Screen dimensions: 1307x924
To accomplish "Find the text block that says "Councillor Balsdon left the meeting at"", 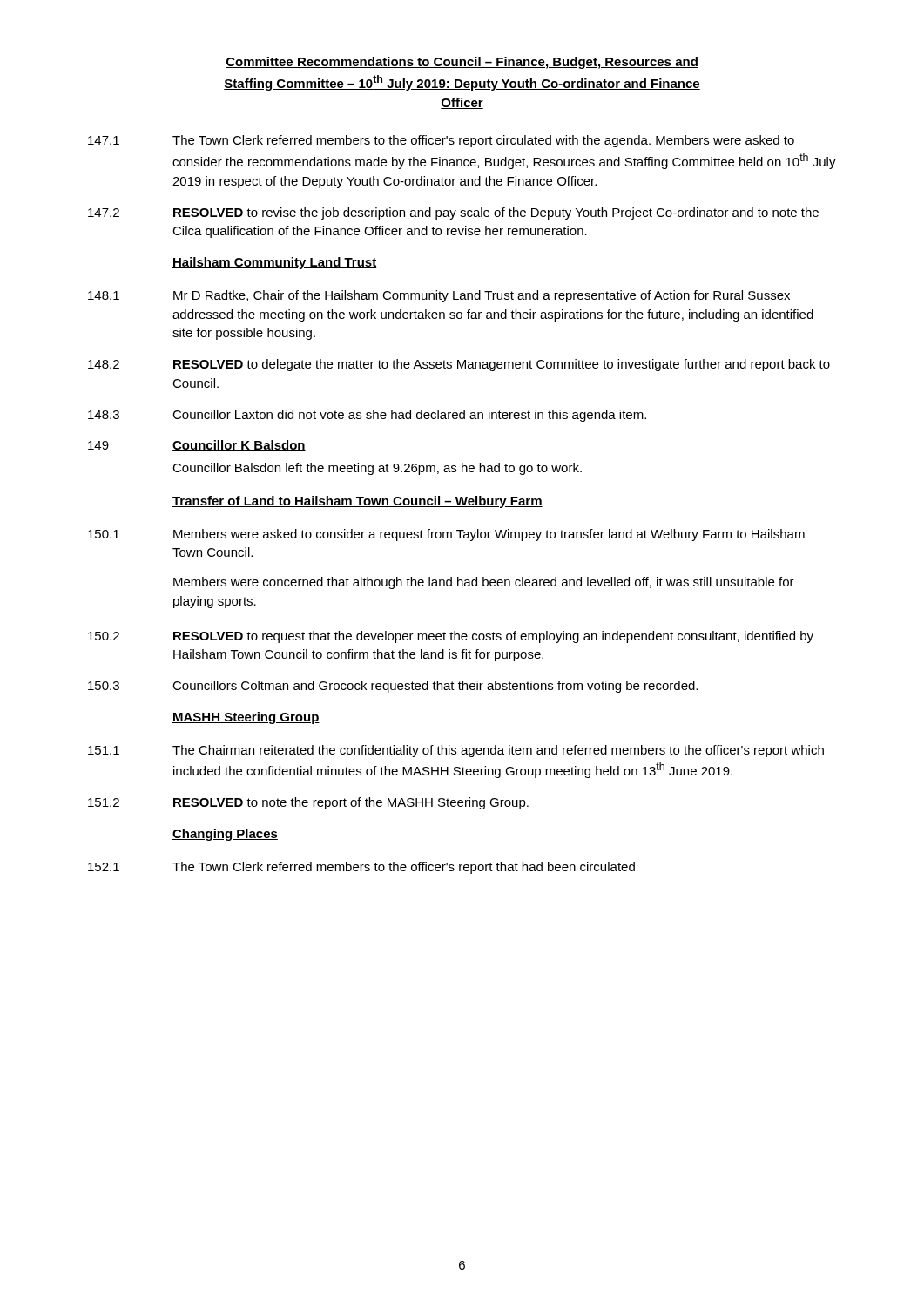I will (x=462, y=468).
